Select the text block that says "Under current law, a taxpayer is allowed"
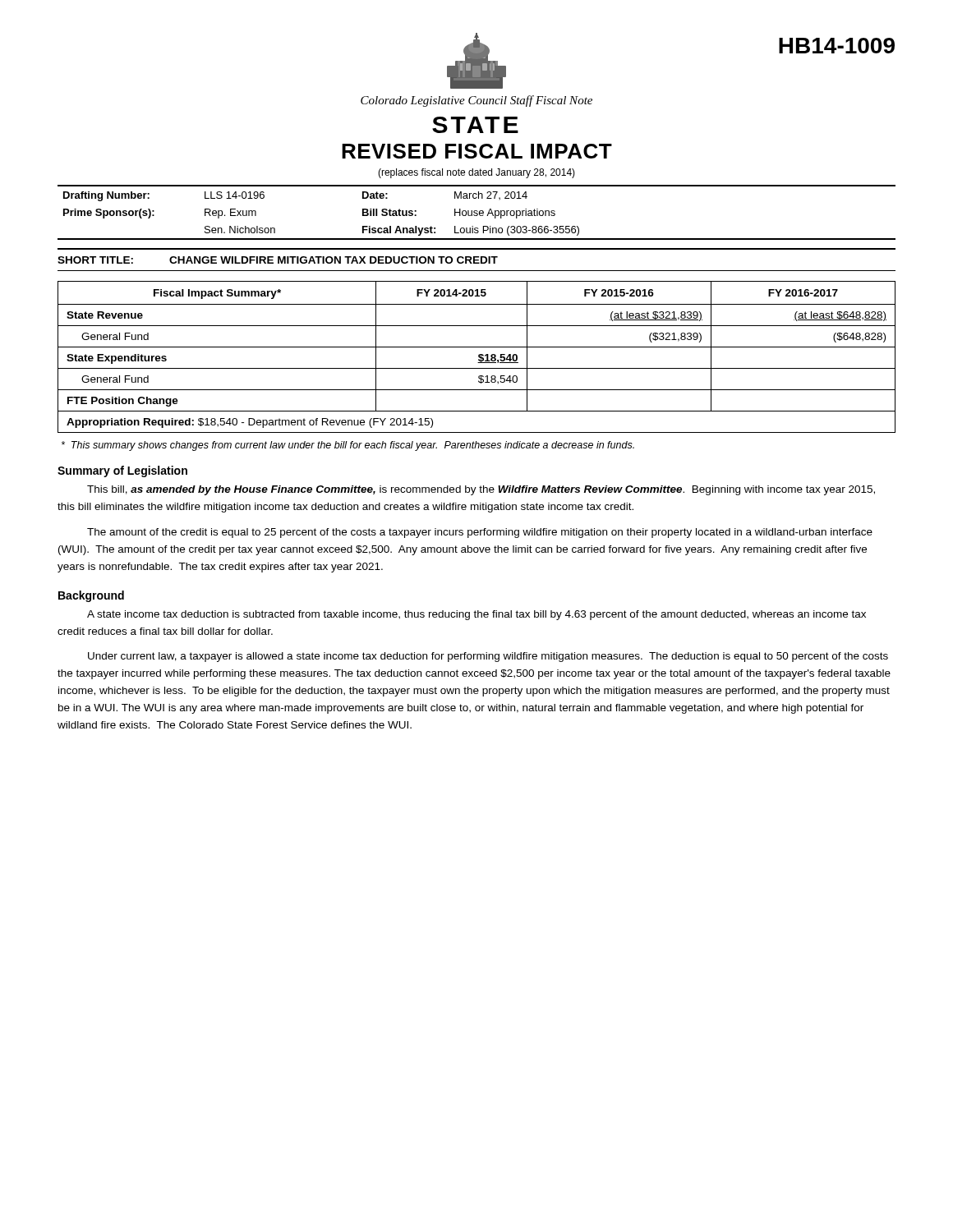 click(x=474, y=691)
